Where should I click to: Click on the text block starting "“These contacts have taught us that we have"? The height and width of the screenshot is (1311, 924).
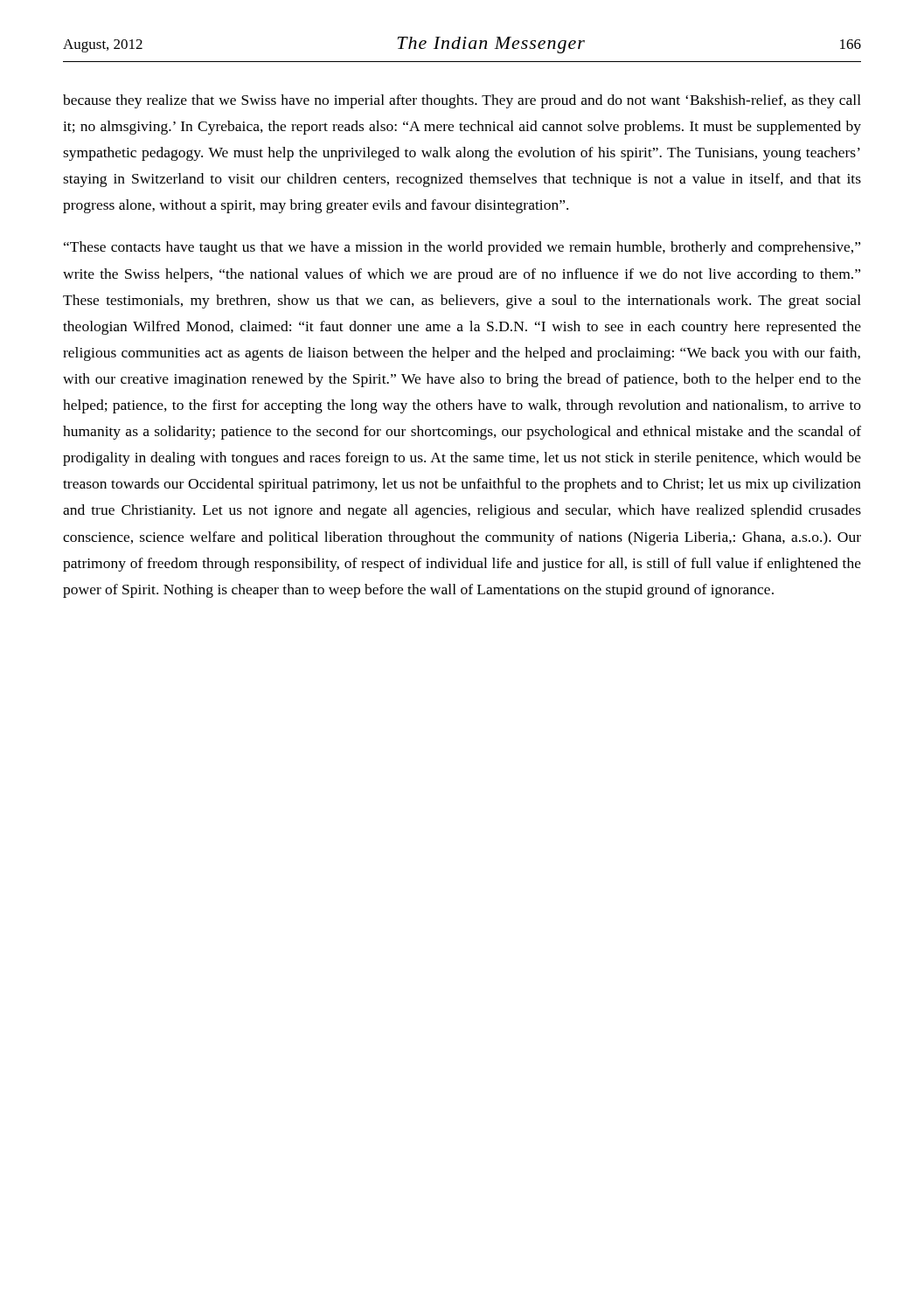tap(462, 418)
